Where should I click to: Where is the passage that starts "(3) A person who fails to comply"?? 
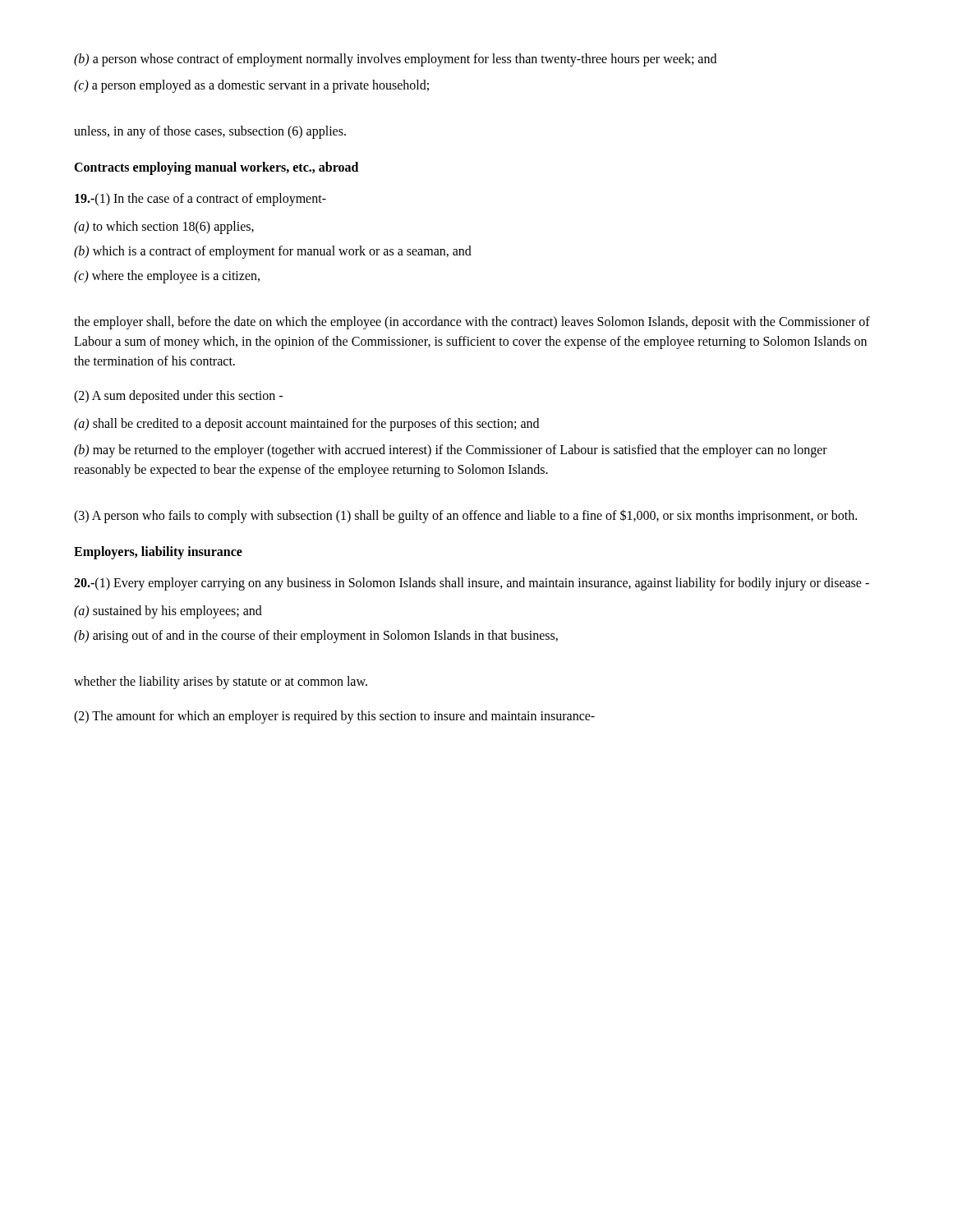(466, 515)
